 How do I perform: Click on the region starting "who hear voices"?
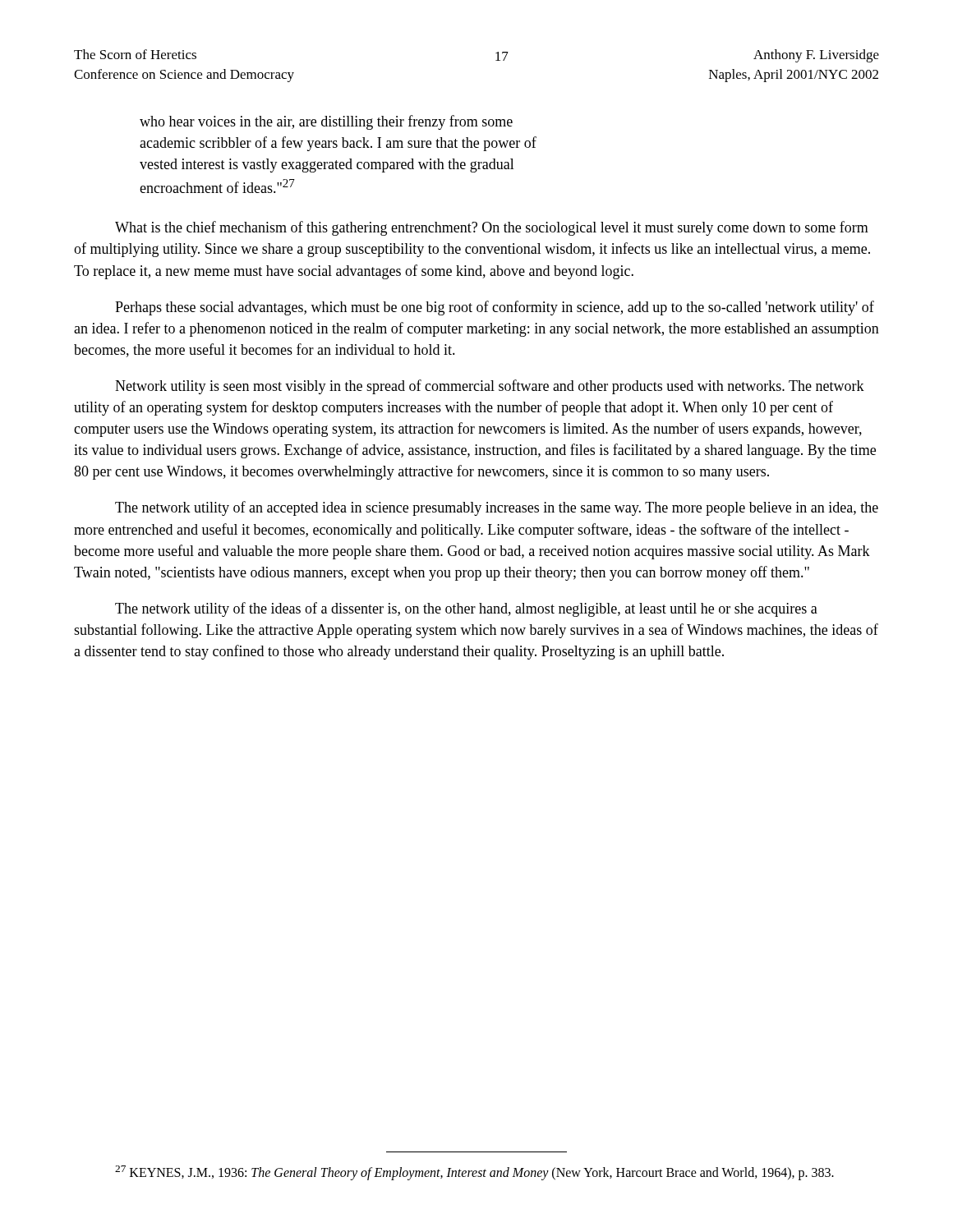[338, 155]
